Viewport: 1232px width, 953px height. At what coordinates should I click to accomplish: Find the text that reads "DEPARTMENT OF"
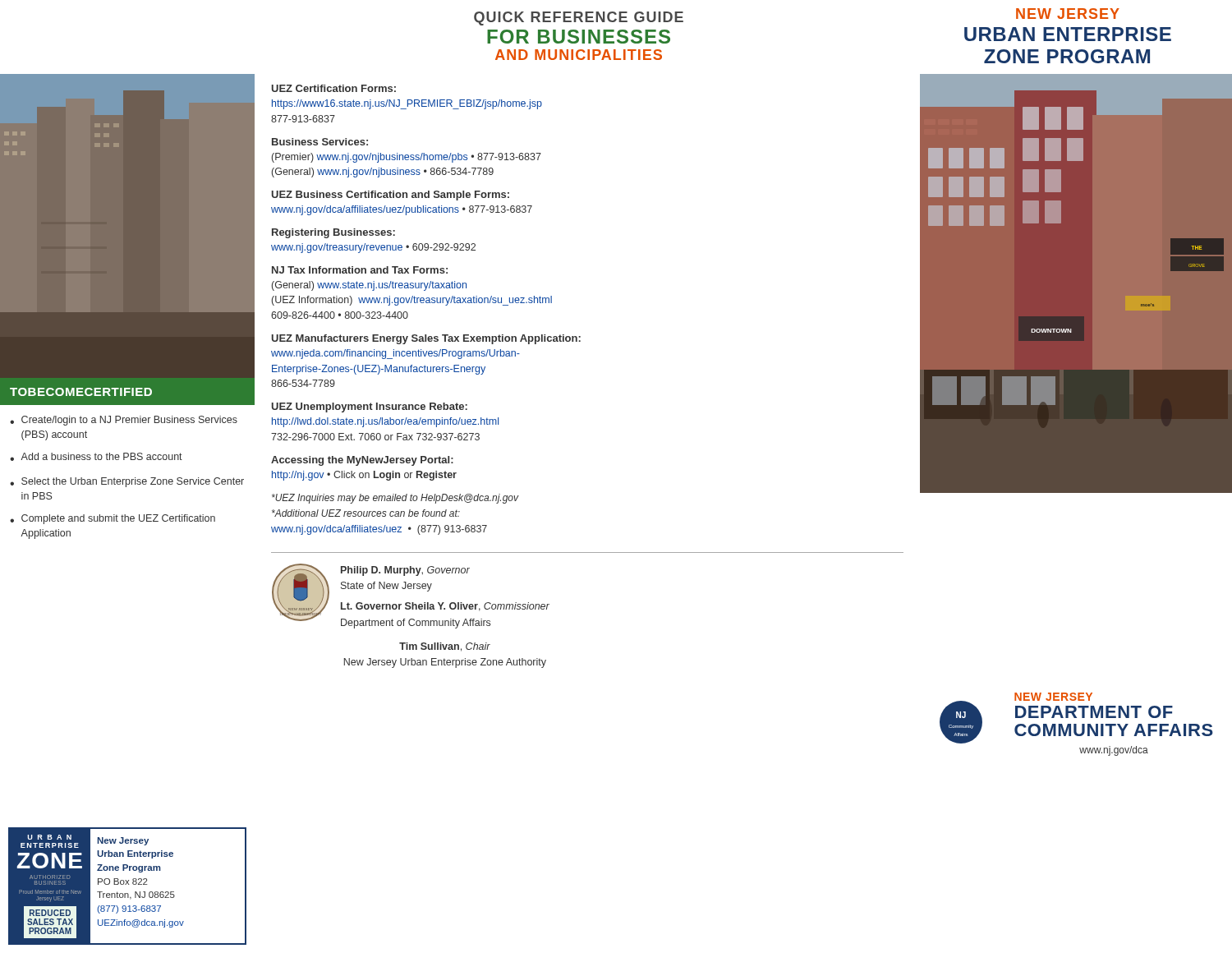click(1094, 712)
